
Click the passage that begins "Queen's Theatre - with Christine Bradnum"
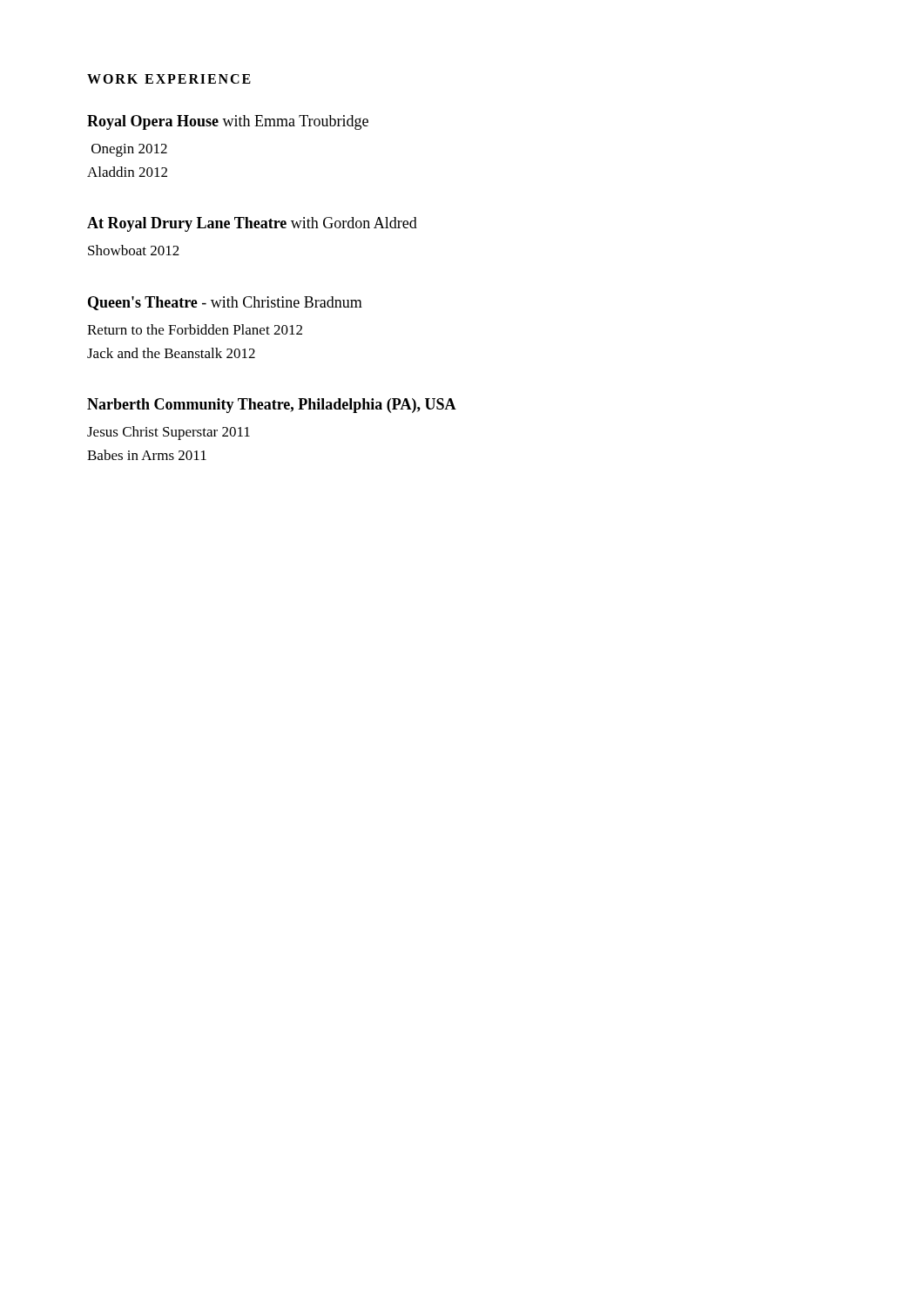point(225,303)
